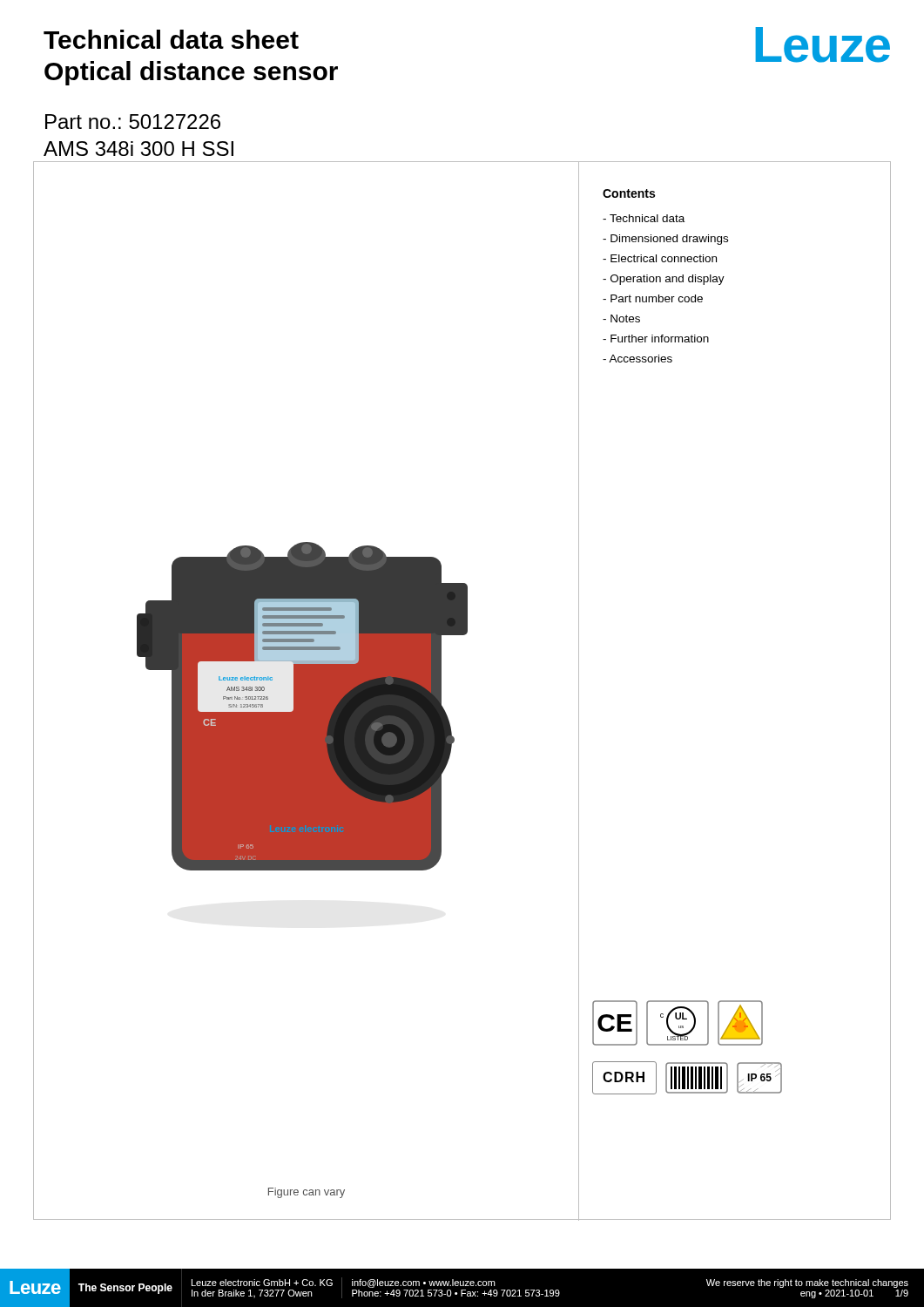This screenshot has width=924, height=1307.
Task: Find the region starting "Part number code"
Action: point(653,298)
